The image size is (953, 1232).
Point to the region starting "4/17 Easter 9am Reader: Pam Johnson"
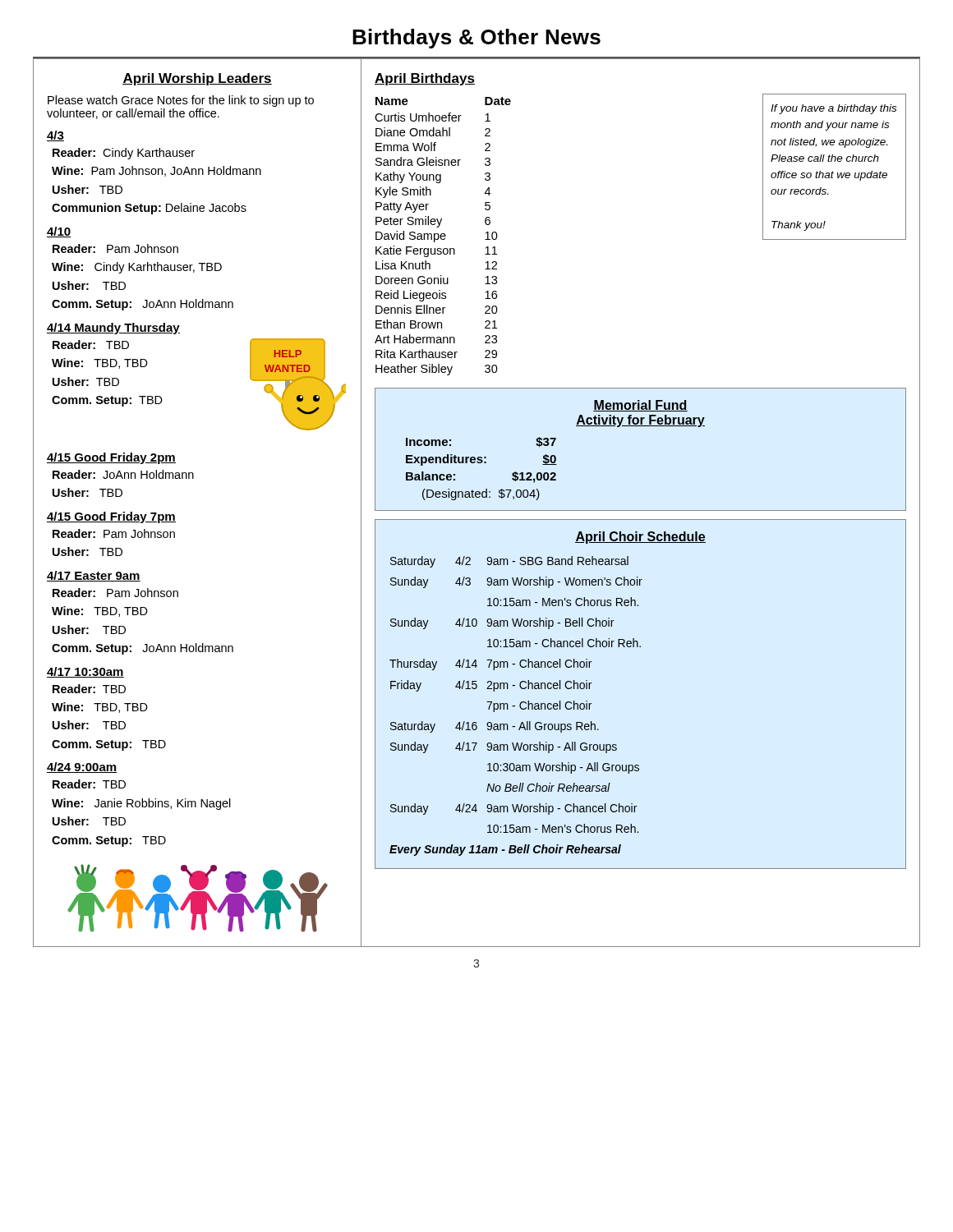tap(94, 576)
